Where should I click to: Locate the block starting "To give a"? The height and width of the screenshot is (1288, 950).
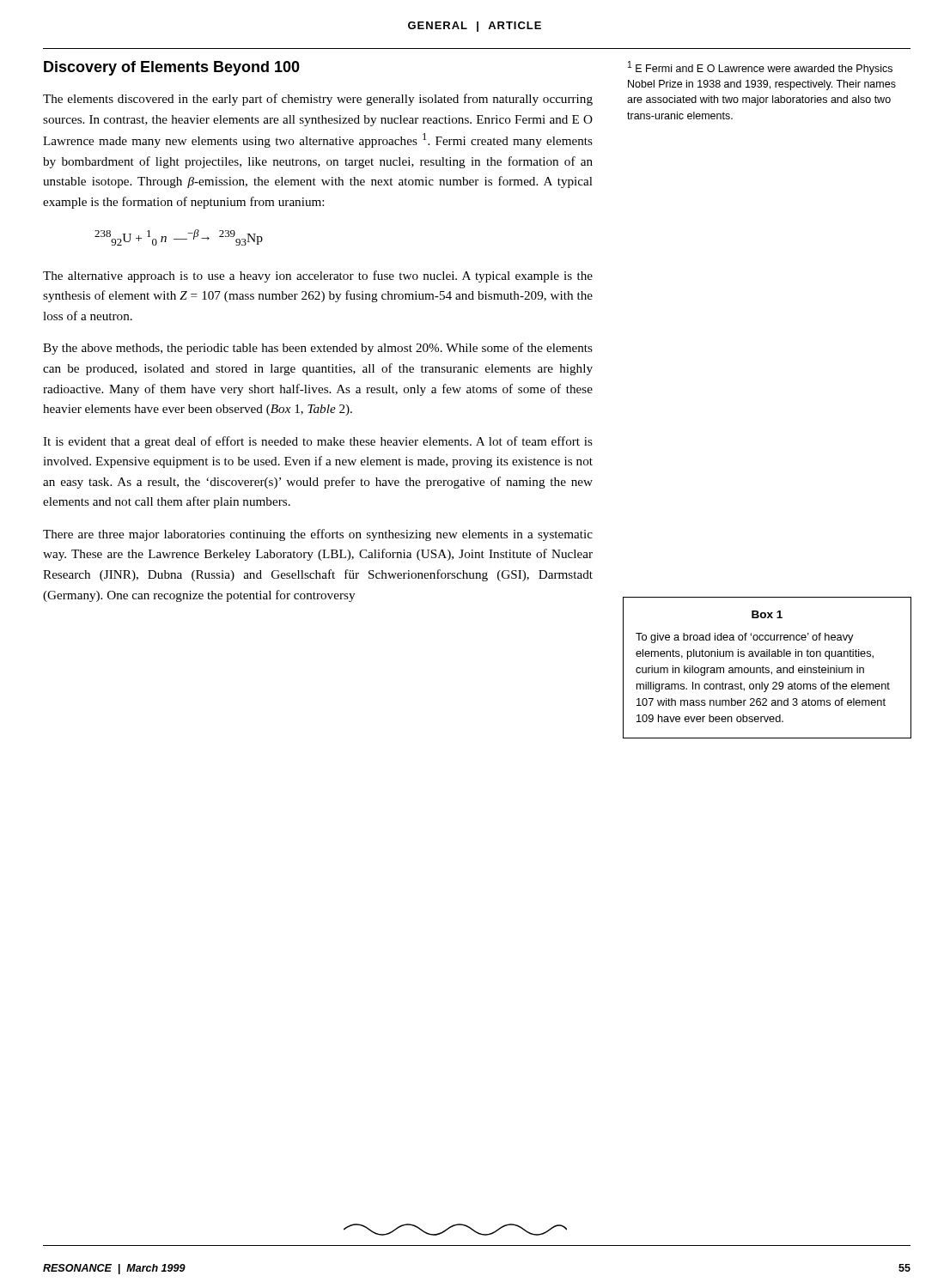pos(763,677)
